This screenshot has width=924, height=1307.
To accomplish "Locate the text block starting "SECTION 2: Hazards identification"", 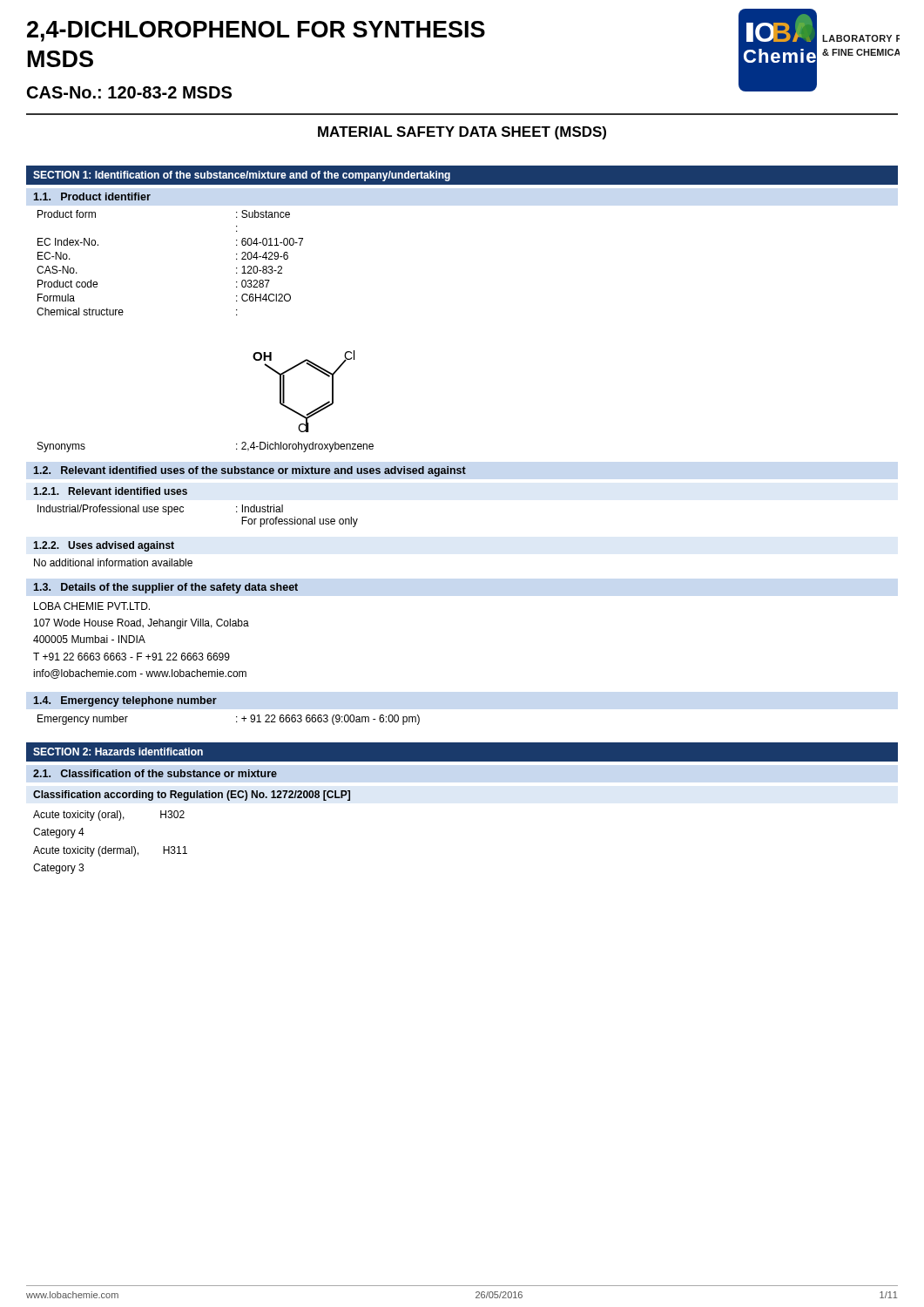I will pos(118,752).
